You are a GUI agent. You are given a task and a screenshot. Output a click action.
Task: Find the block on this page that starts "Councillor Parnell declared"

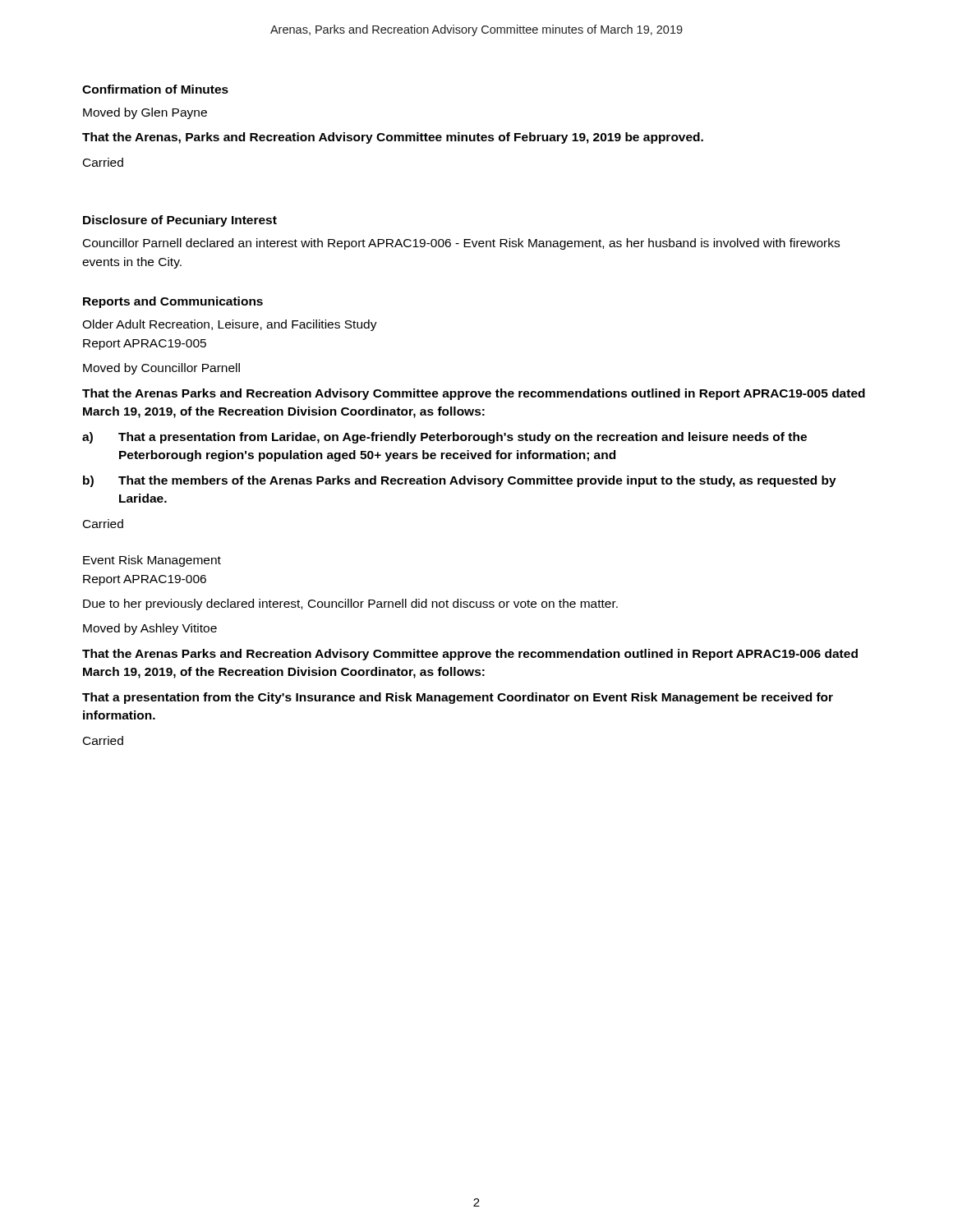click(x=461, y=252)
